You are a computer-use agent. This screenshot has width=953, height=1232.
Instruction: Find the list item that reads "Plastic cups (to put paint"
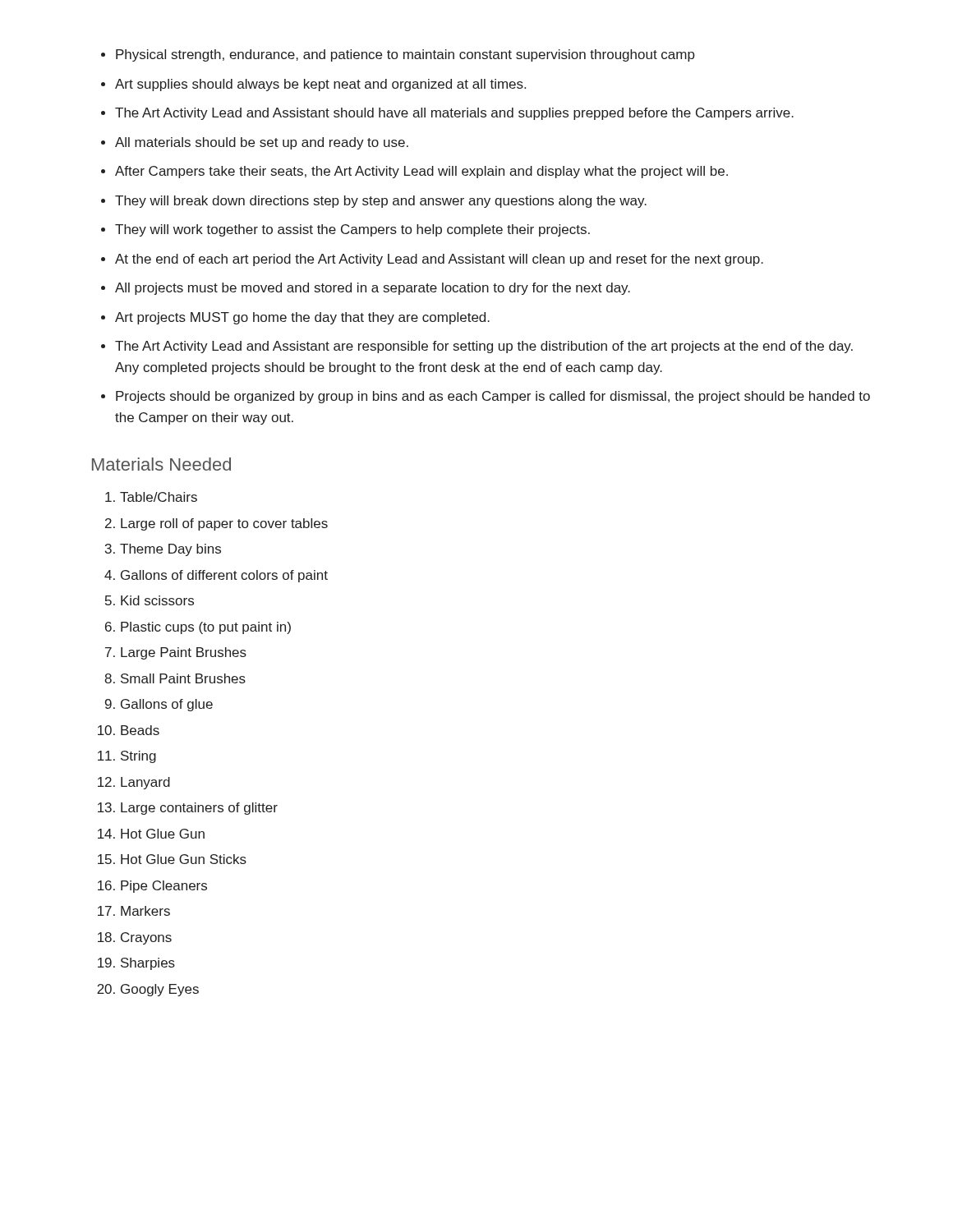coord(206,627)
